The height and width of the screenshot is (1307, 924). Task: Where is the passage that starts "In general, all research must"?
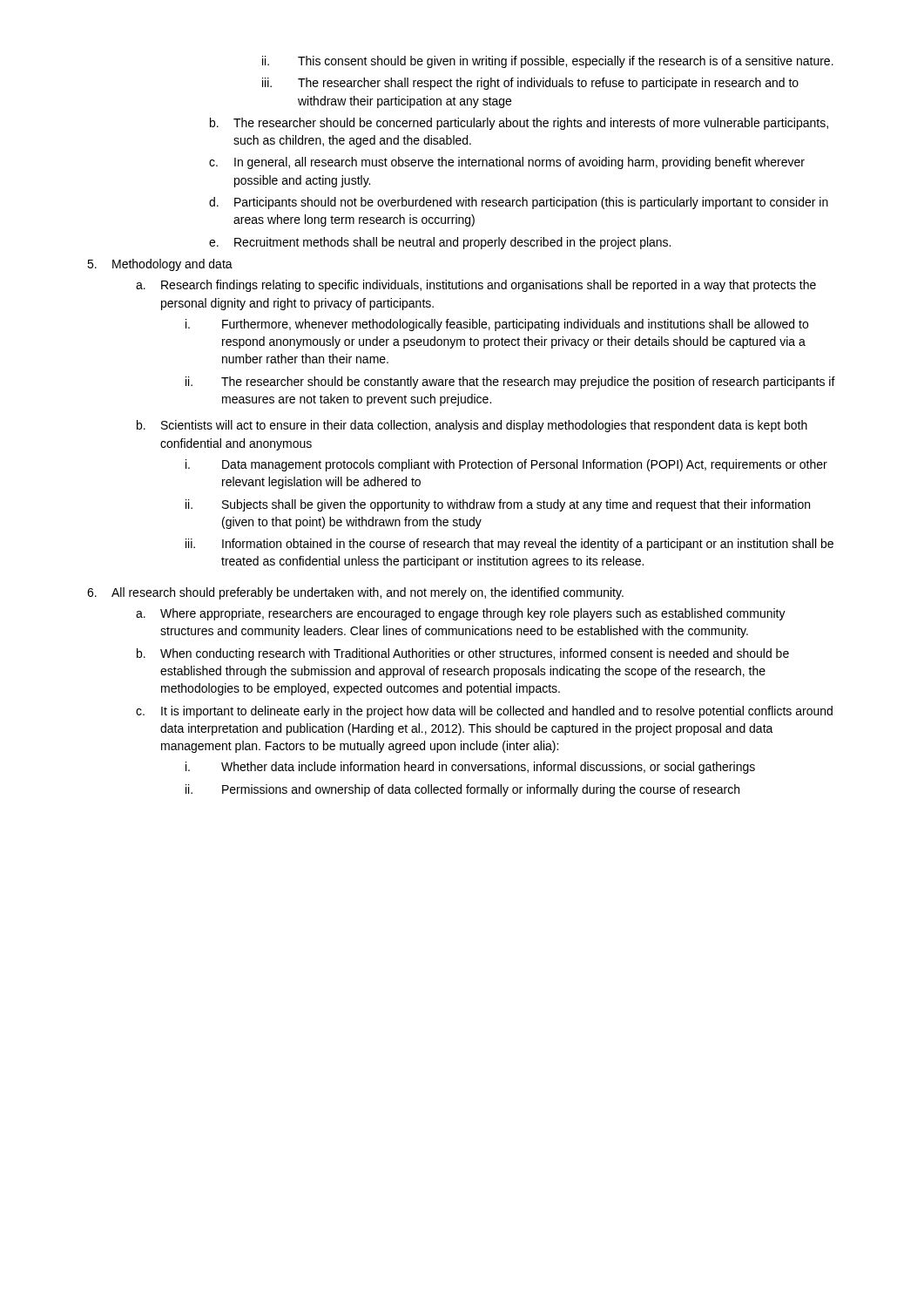[x=519, y=171]
